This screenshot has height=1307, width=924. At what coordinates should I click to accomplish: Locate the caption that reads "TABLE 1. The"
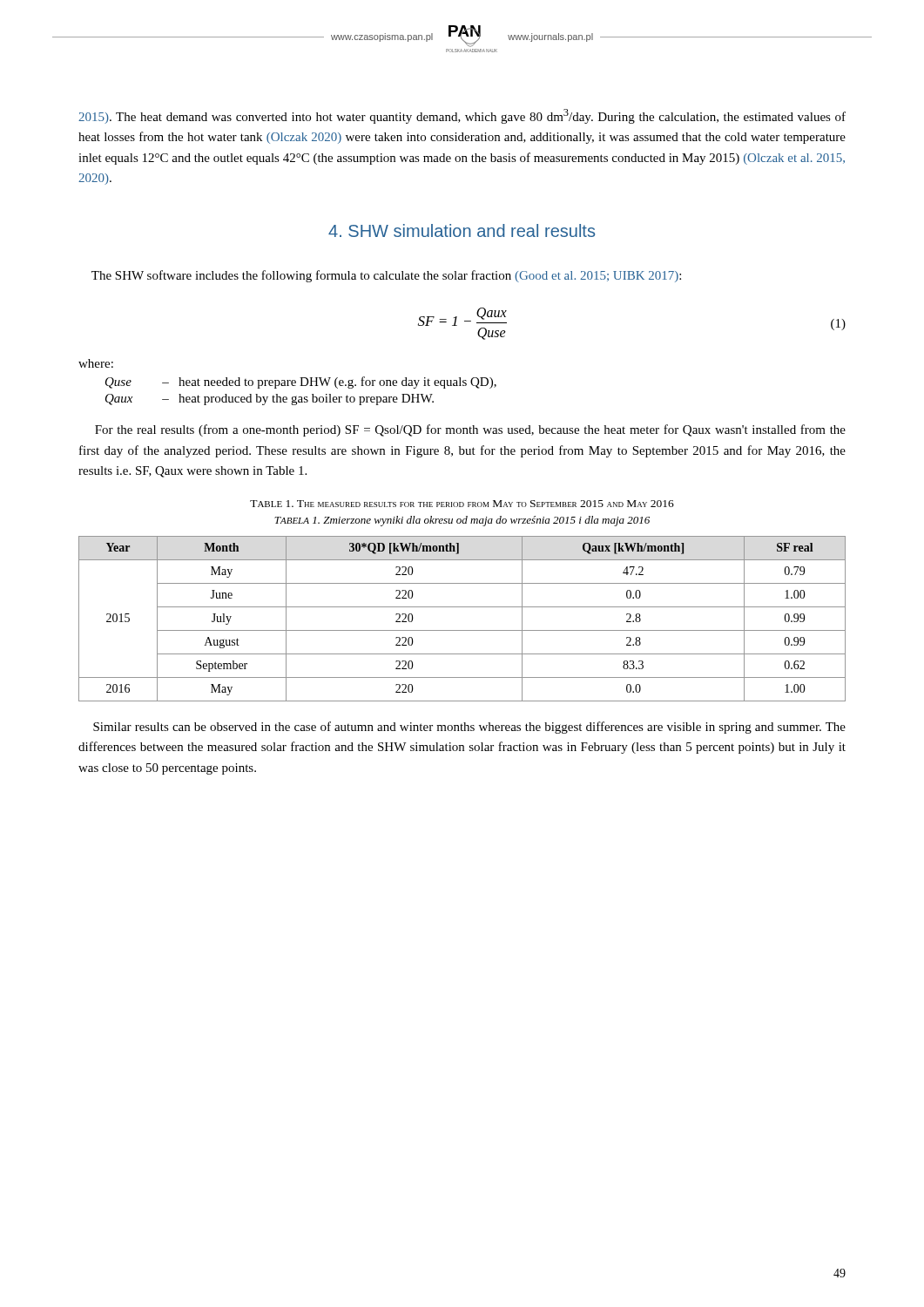tap(462, 503)
